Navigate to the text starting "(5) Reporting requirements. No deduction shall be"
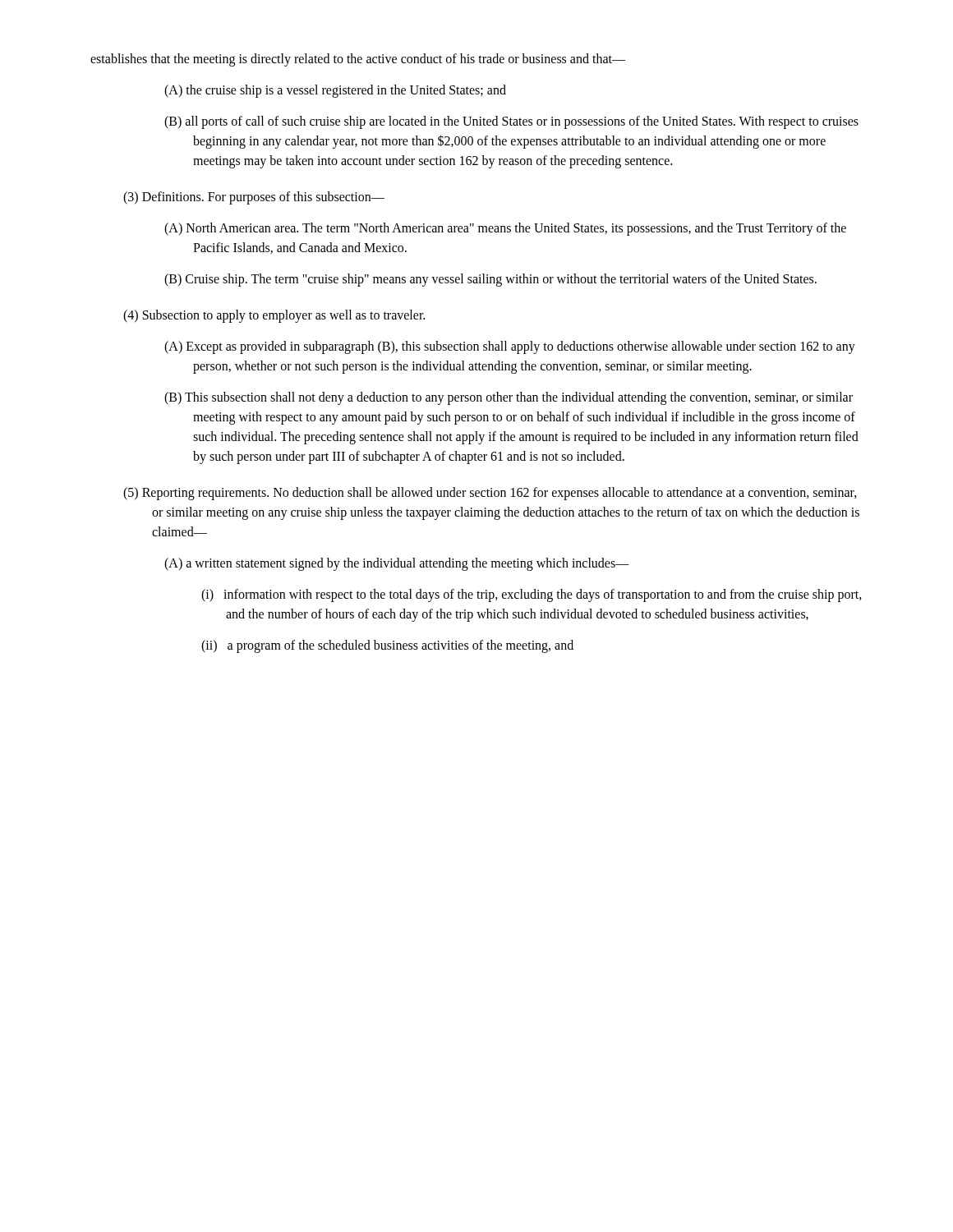This screenshot has width=953, height=1232. (x=492, y=512)
